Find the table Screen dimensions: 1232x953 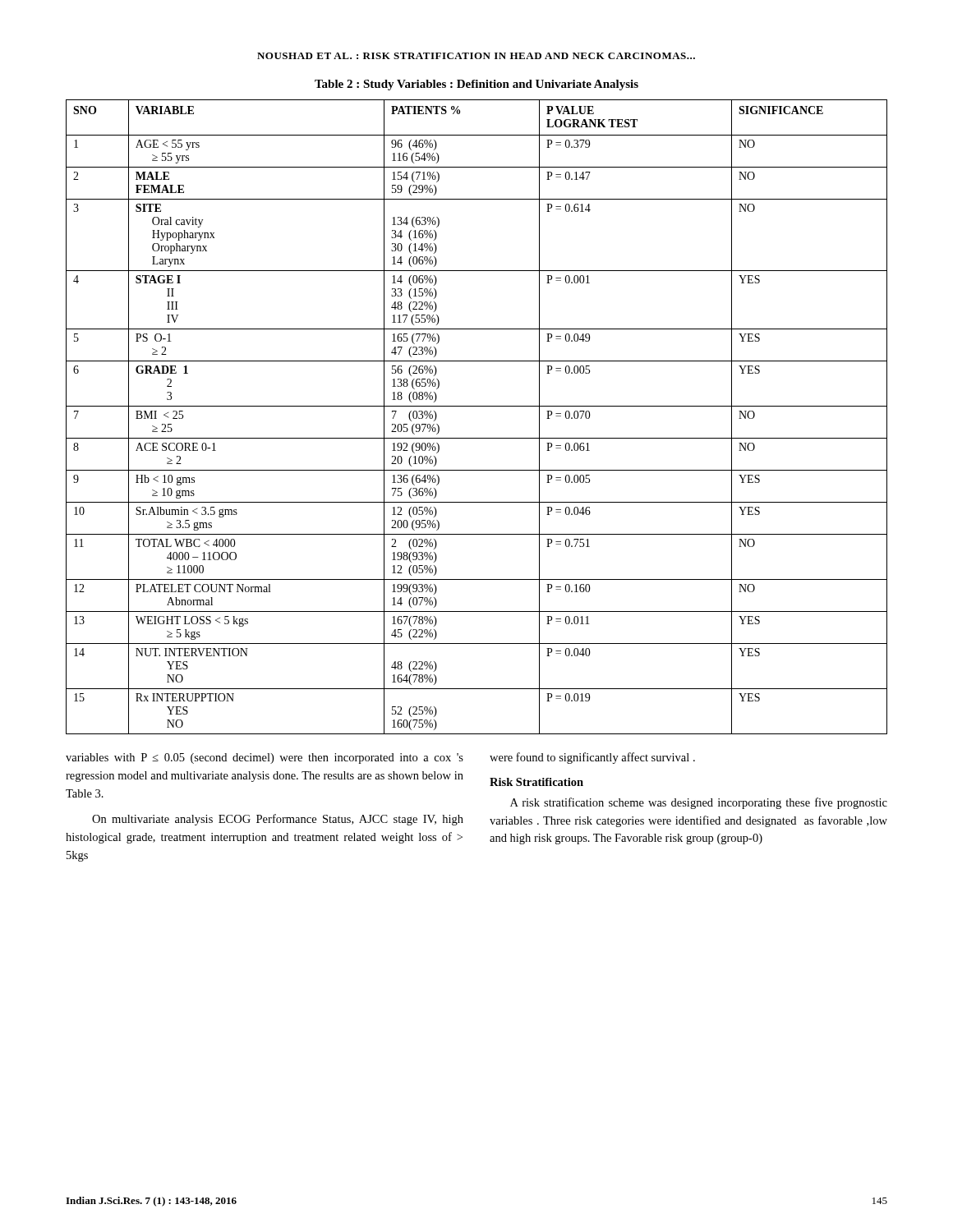point(476,417)
